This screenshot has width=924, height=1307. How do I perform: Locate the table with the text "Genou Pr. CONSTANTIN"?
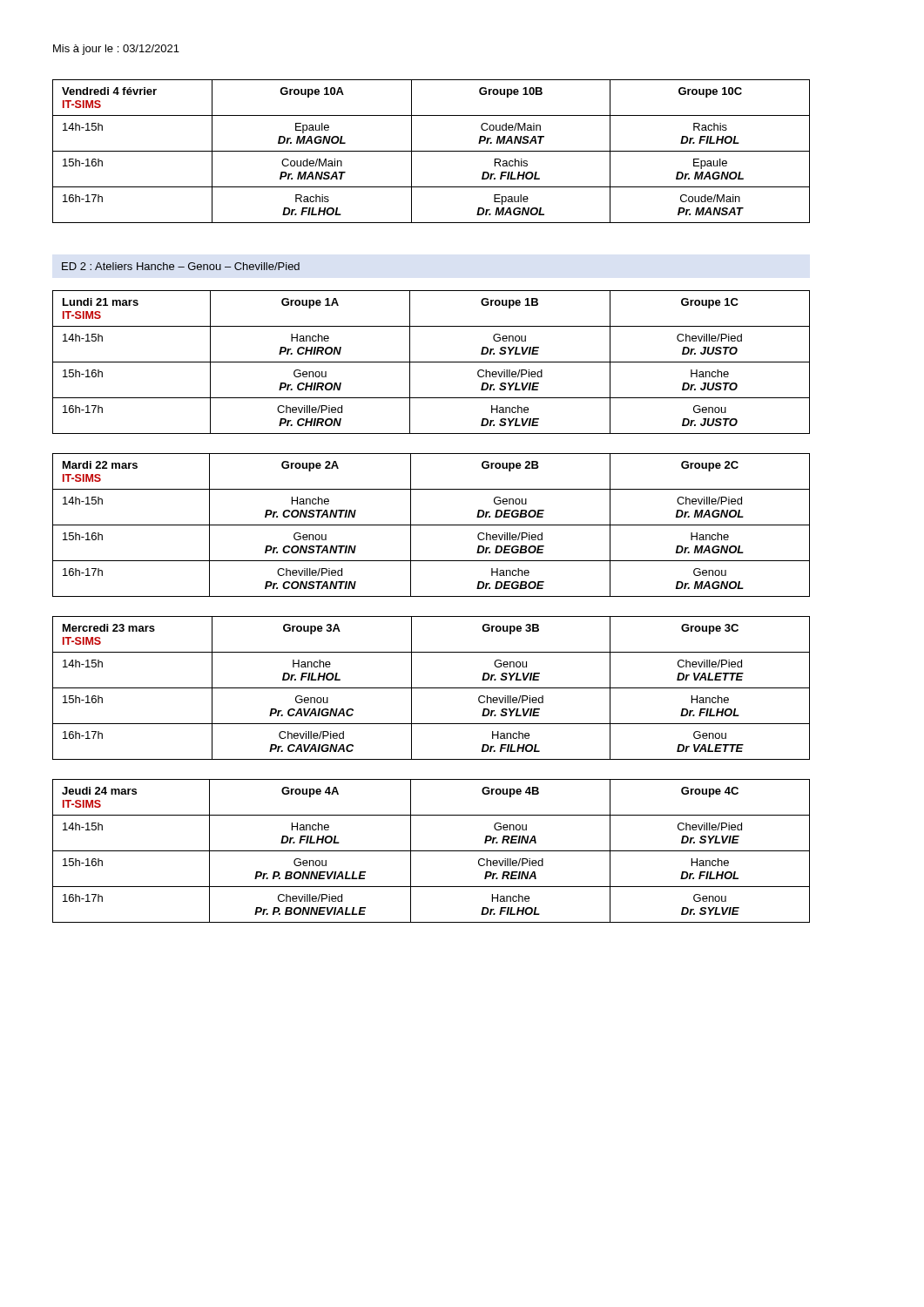(x=462, y=525)
